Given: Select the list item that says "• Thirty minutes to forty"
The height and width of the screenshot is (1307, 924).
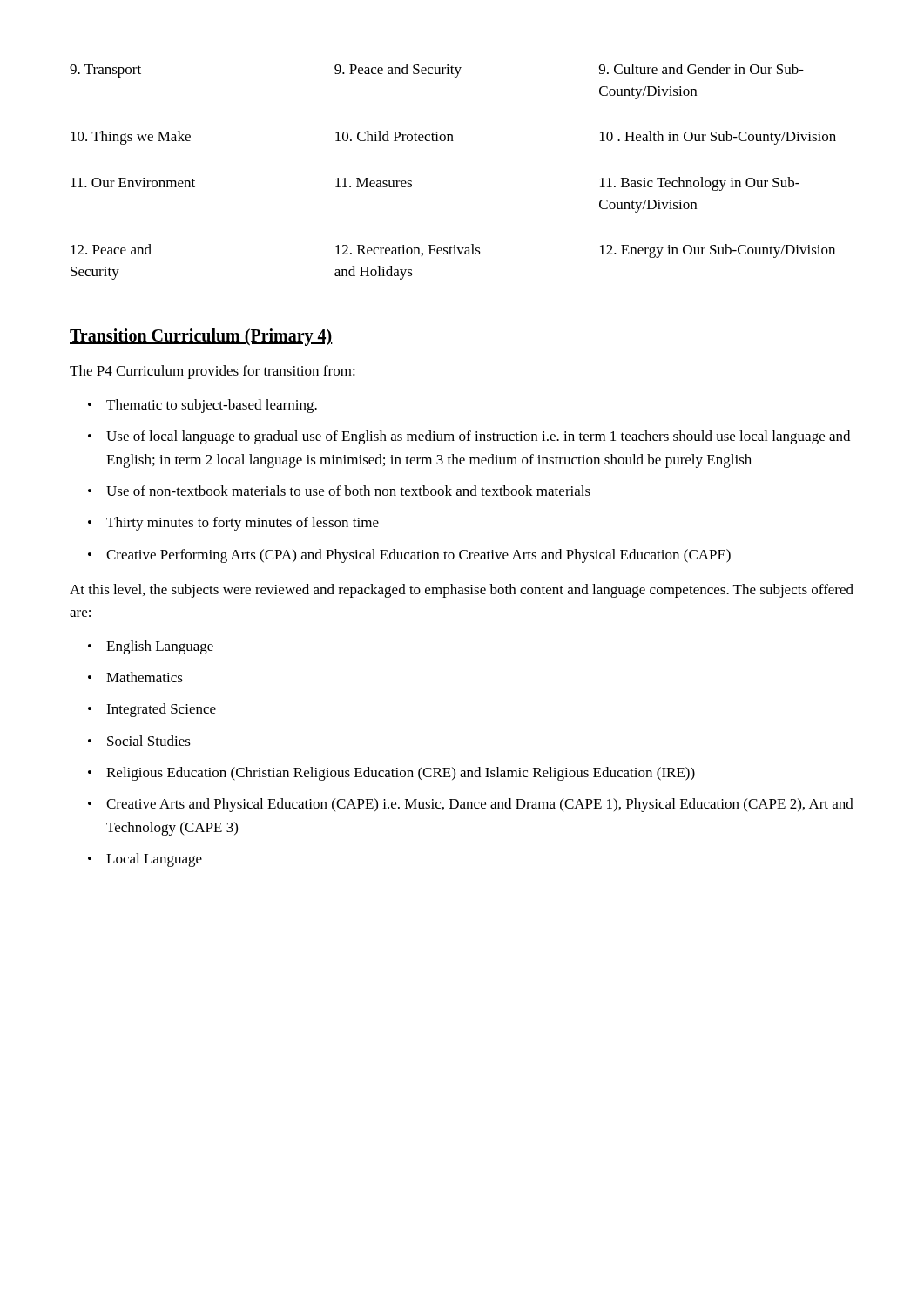Looking at the screenshot, I should [x=233, y=524].
